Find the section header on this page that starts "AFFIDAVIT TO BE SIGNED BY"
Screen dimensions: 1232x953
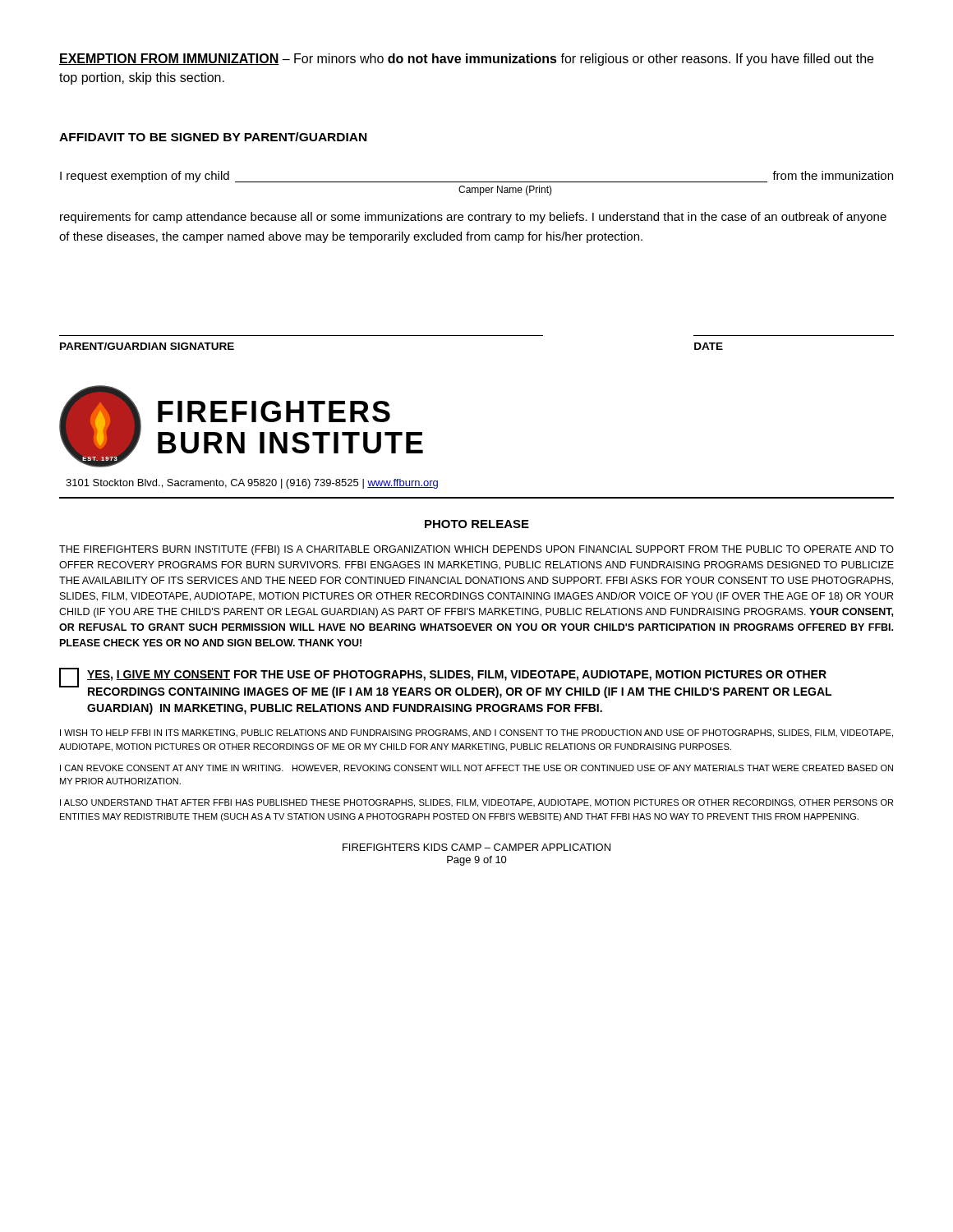213,137
